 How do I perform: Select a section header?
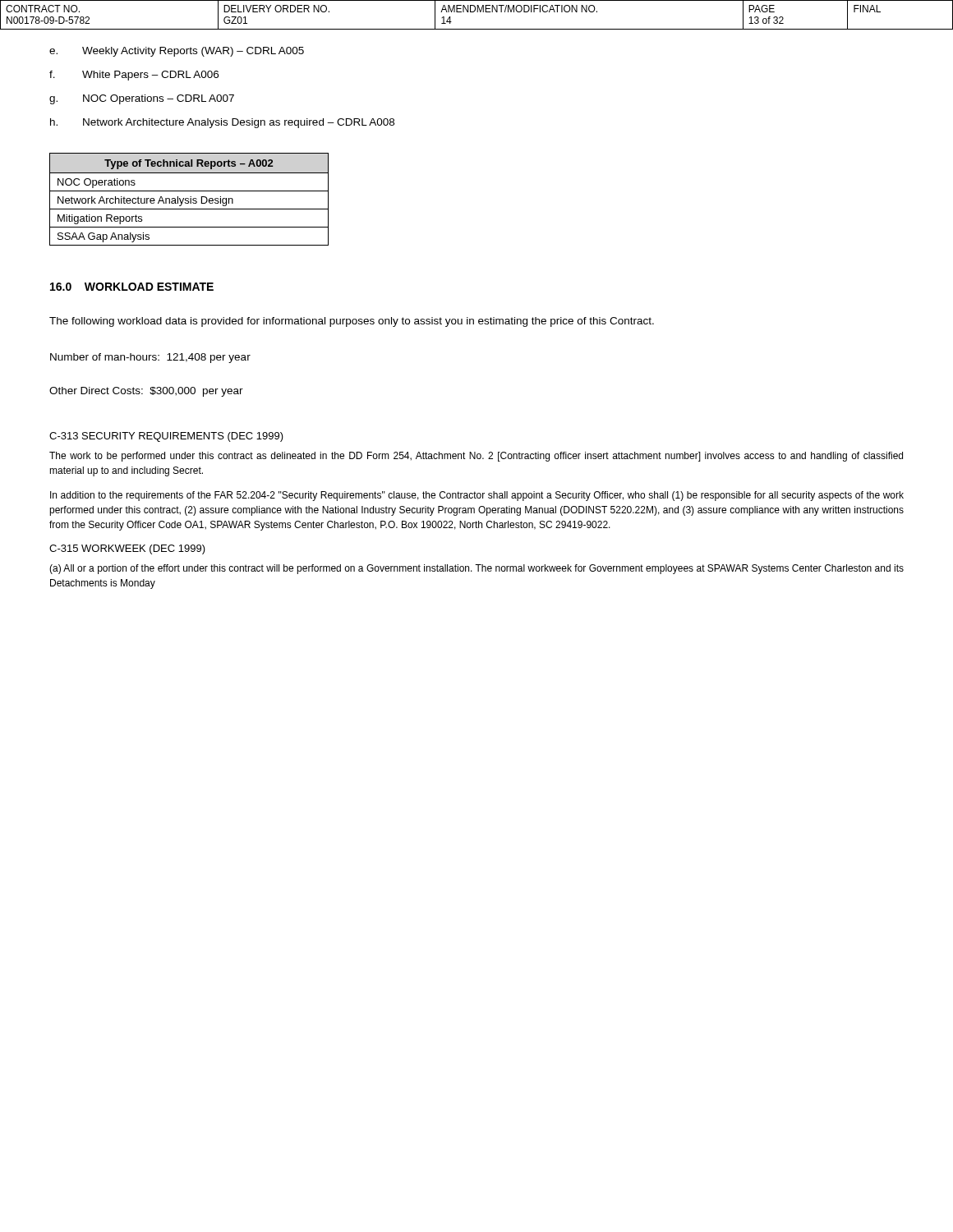(132, 287)
